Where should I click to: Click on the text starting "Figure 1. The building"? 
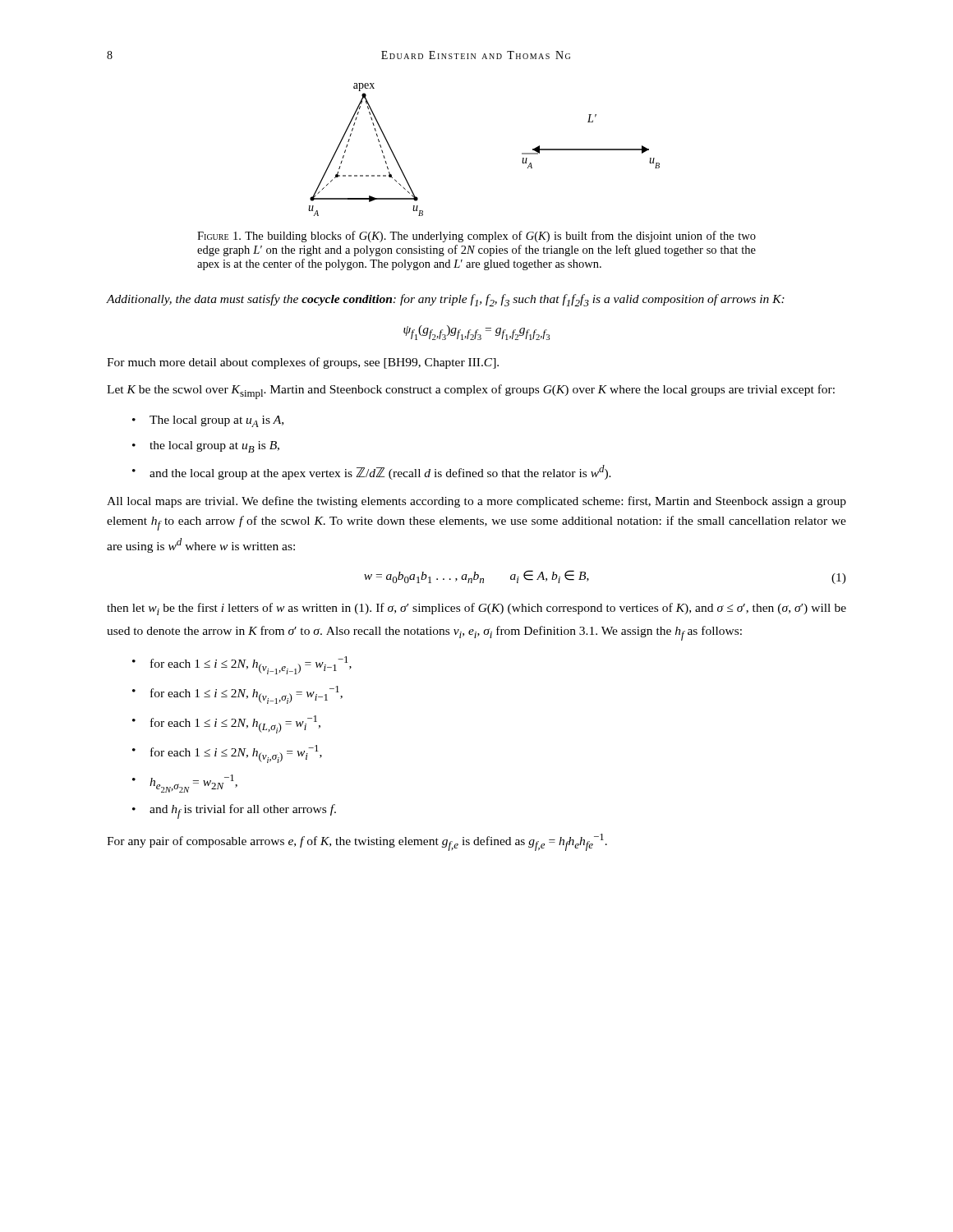(x=476, y=250)
